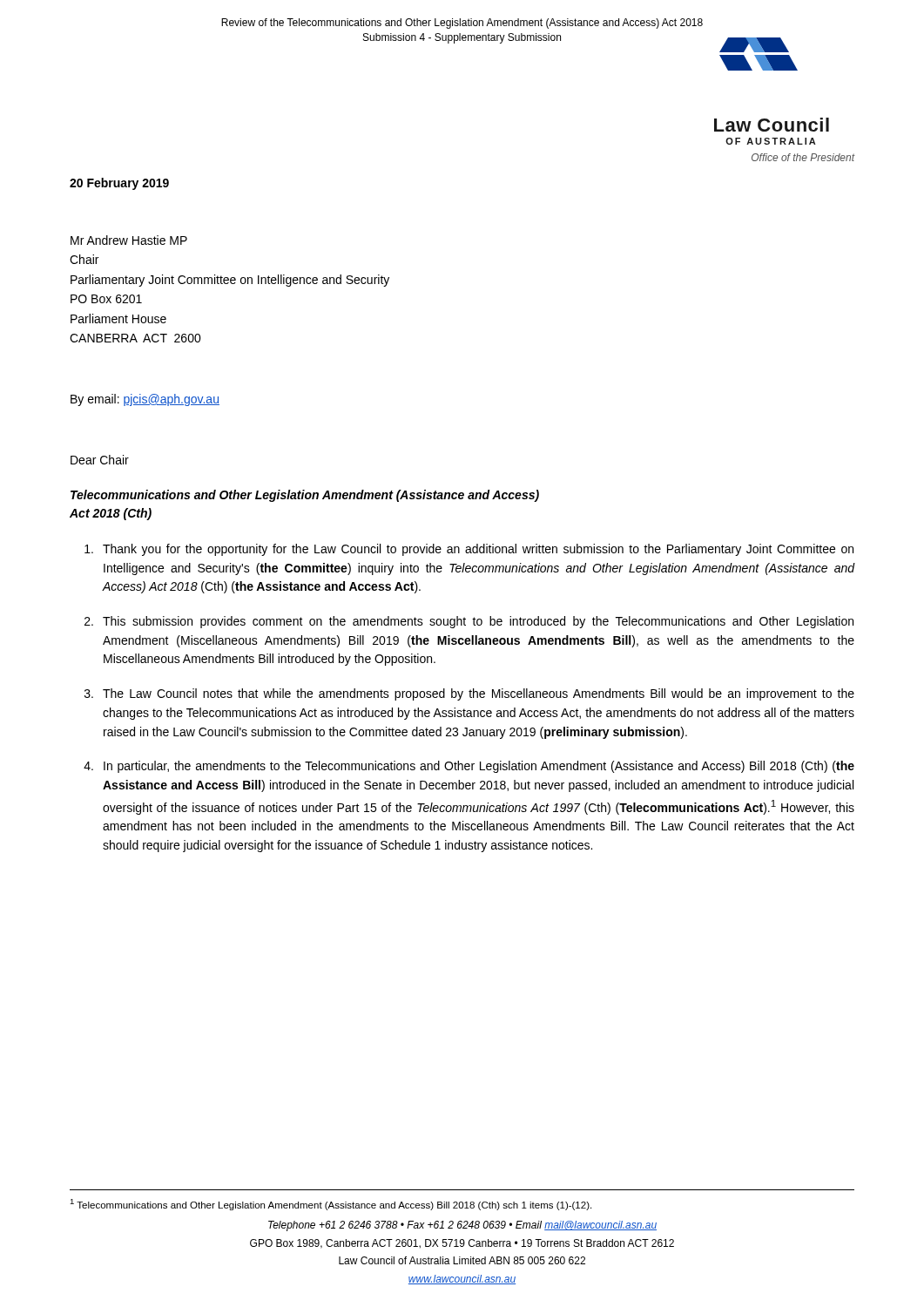Image resolution: width=924 pixels, height=1307 pixels.
Task: Navigate to the block starting "Mr Andrew Hastie MP"
Action: point(230,289)
